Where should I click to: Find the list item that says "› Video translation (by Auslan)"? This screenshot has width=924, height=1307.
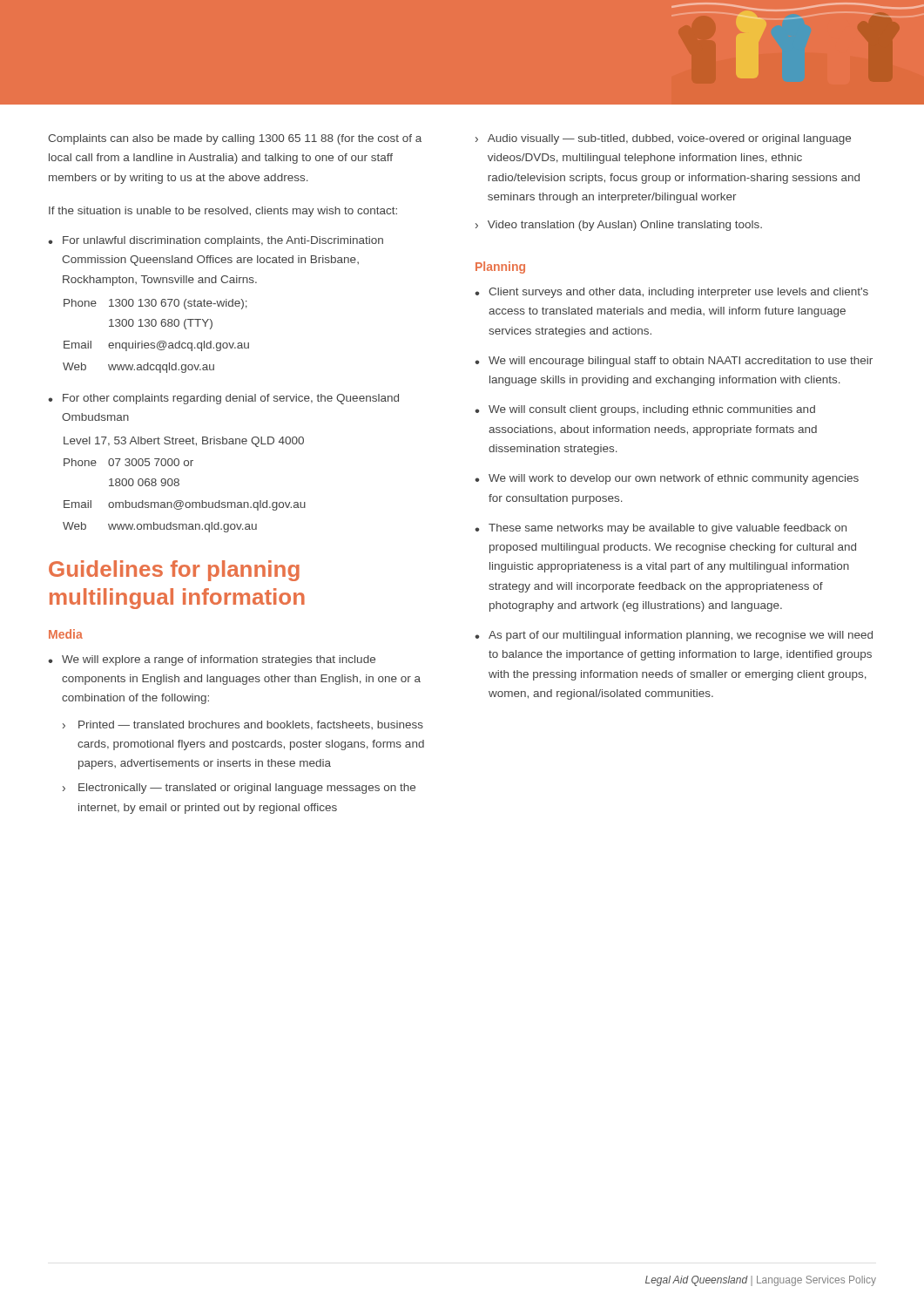619,225
